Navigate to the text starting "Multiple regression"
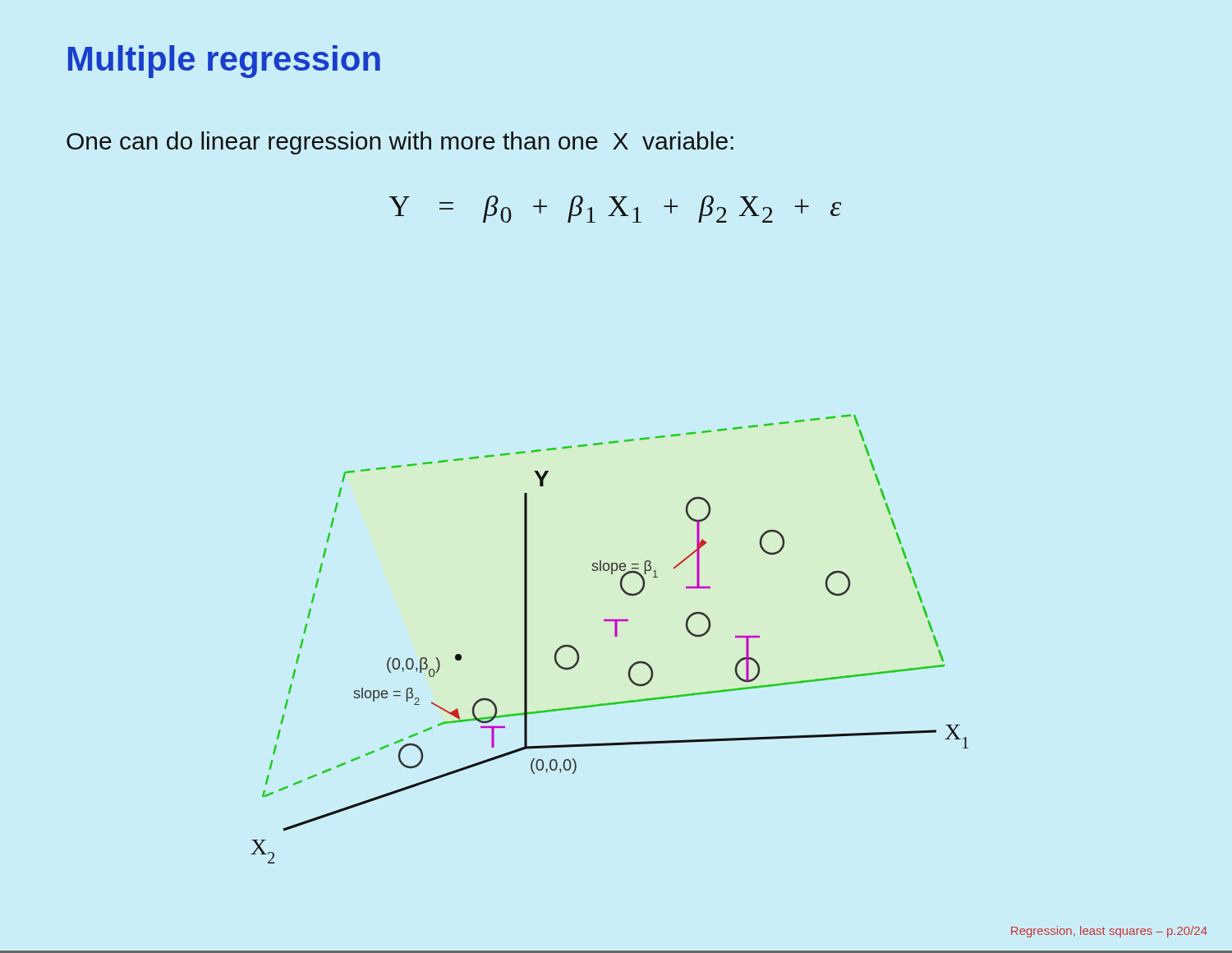Viewport: 1232px width, 953px height. 224,59
